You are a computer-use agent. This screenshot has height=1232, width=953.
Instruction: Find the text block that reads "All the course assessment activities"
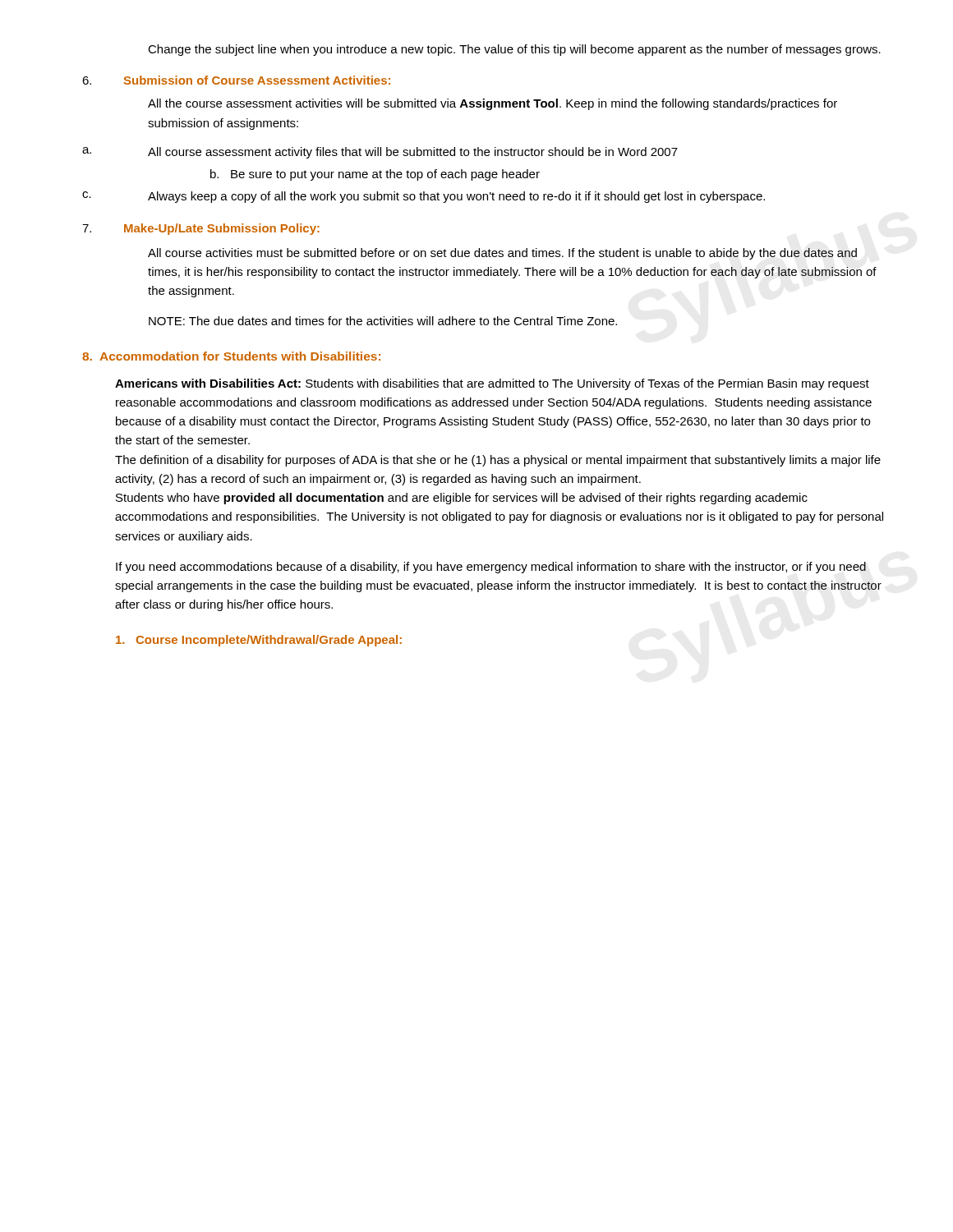(493, 113)
